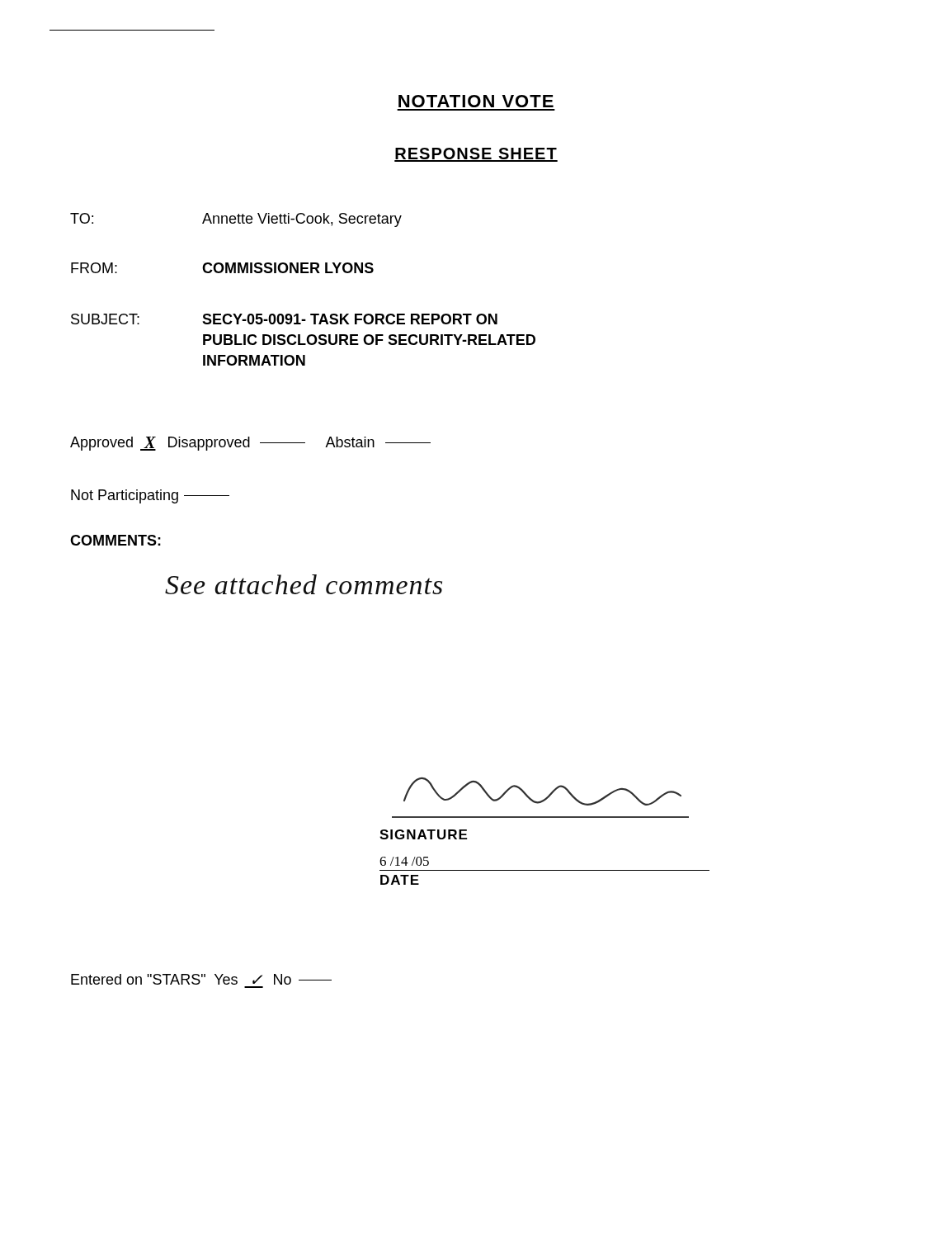This screenshot has height=1238, width=952.
Task: Navigate to the text starting "Entered on "STARS" Yes ✓ No"
Action: [x=201, y=980]
